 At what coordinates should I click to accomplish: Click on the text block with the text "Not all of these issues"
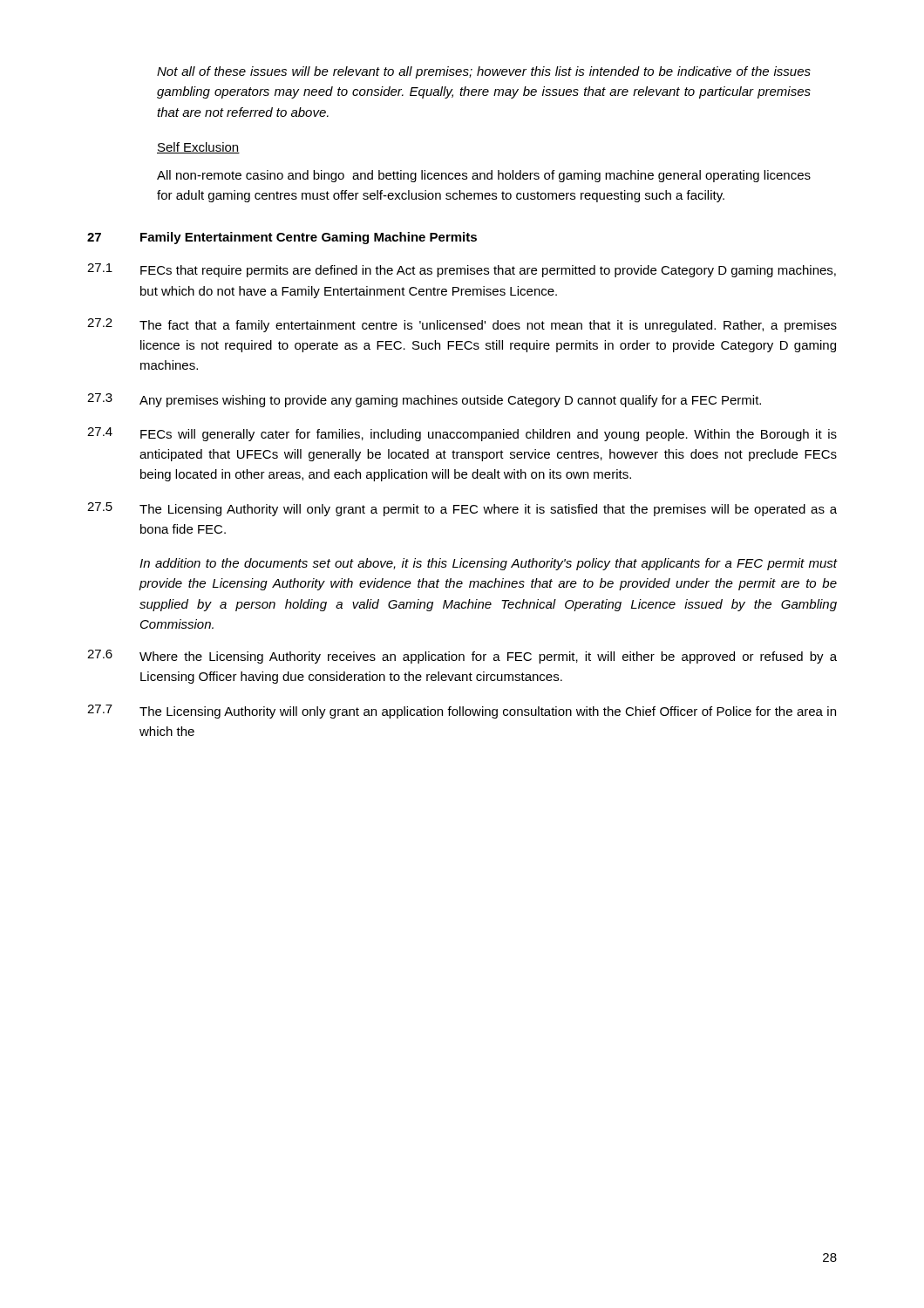point(484,91)
